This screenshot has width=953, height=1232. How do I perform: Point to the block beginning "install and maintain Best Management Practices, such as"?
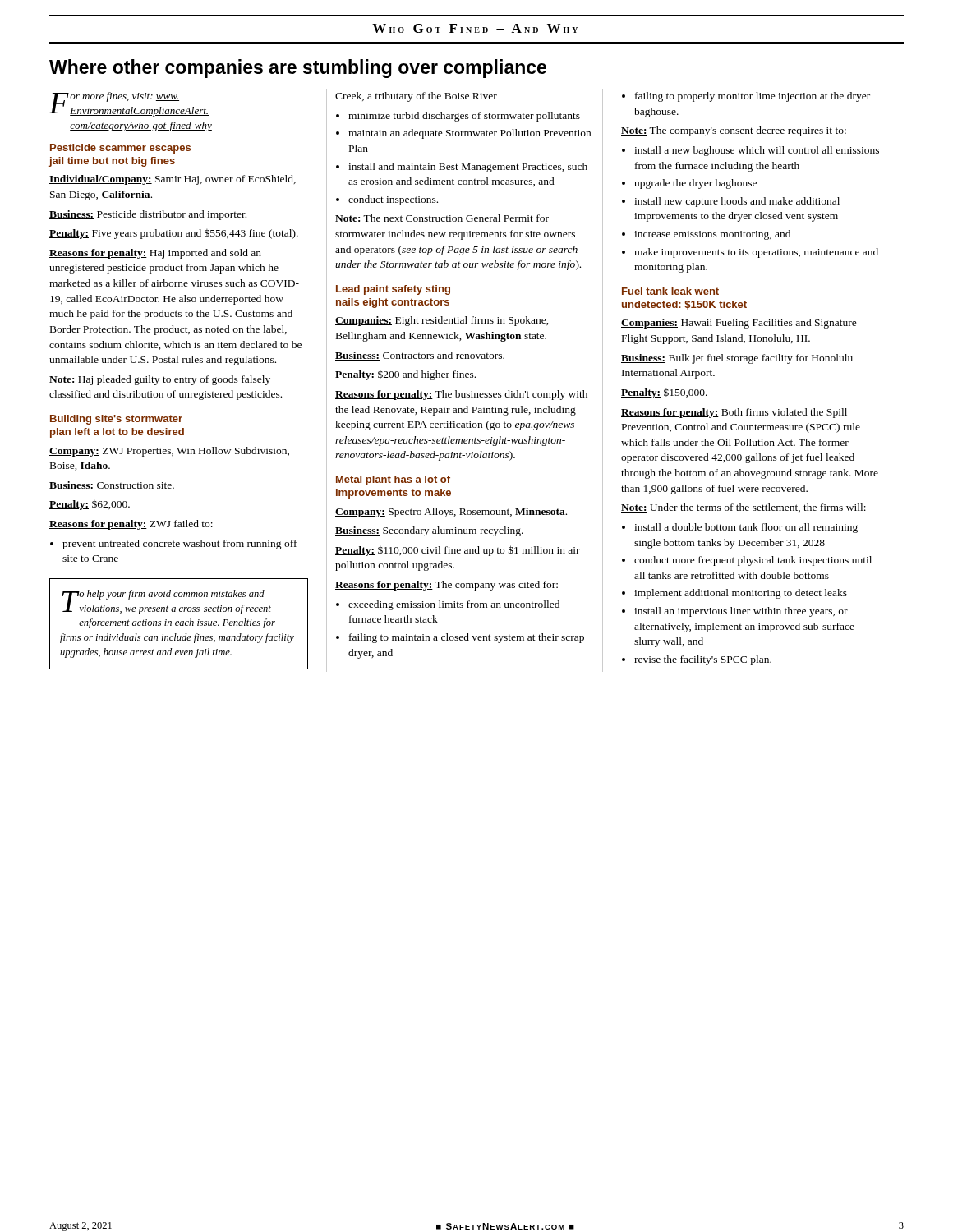pos(468,174)
